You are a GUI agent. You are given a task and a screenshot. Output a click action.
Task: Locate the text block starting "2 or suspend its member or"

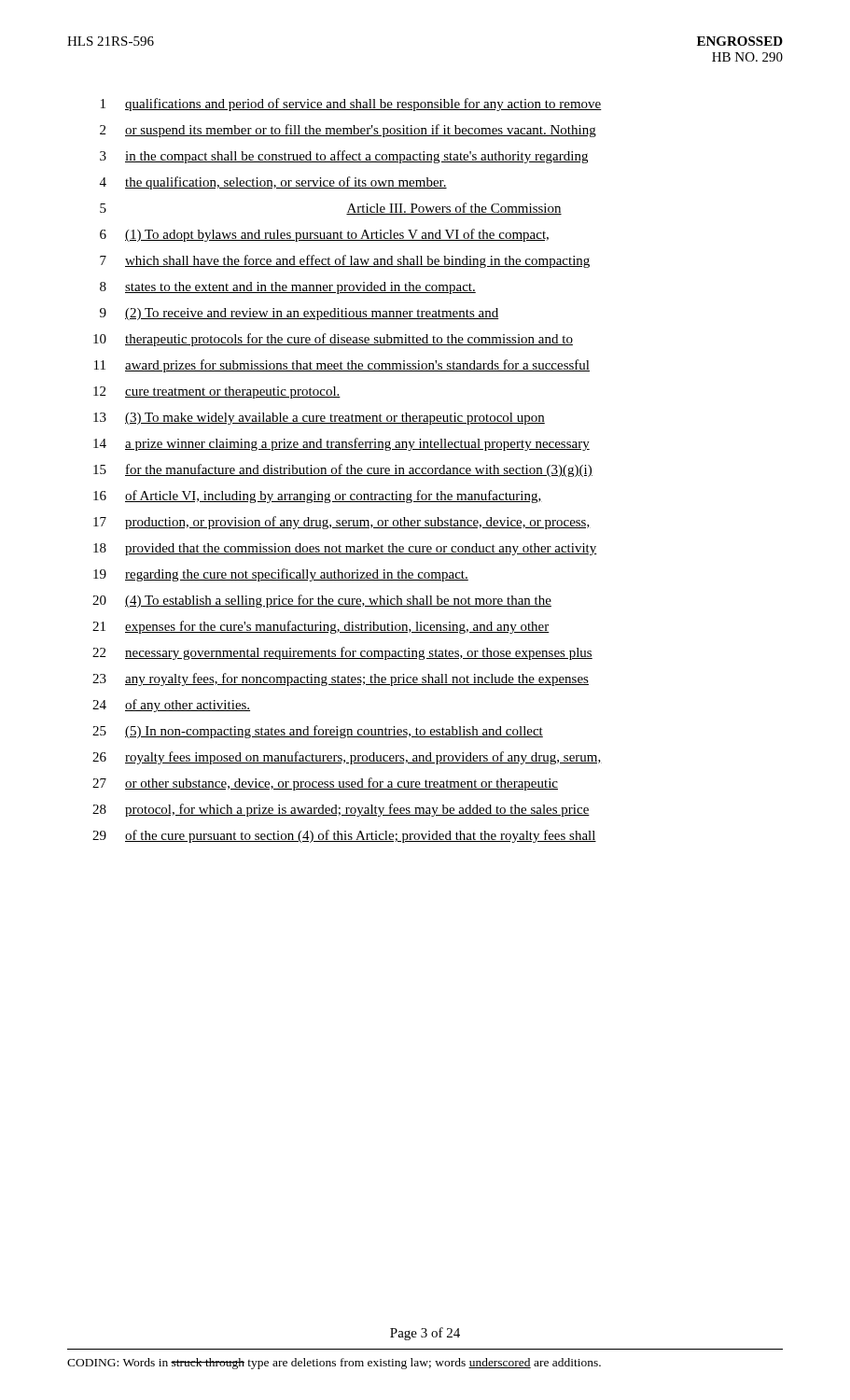tap(425, 130)
